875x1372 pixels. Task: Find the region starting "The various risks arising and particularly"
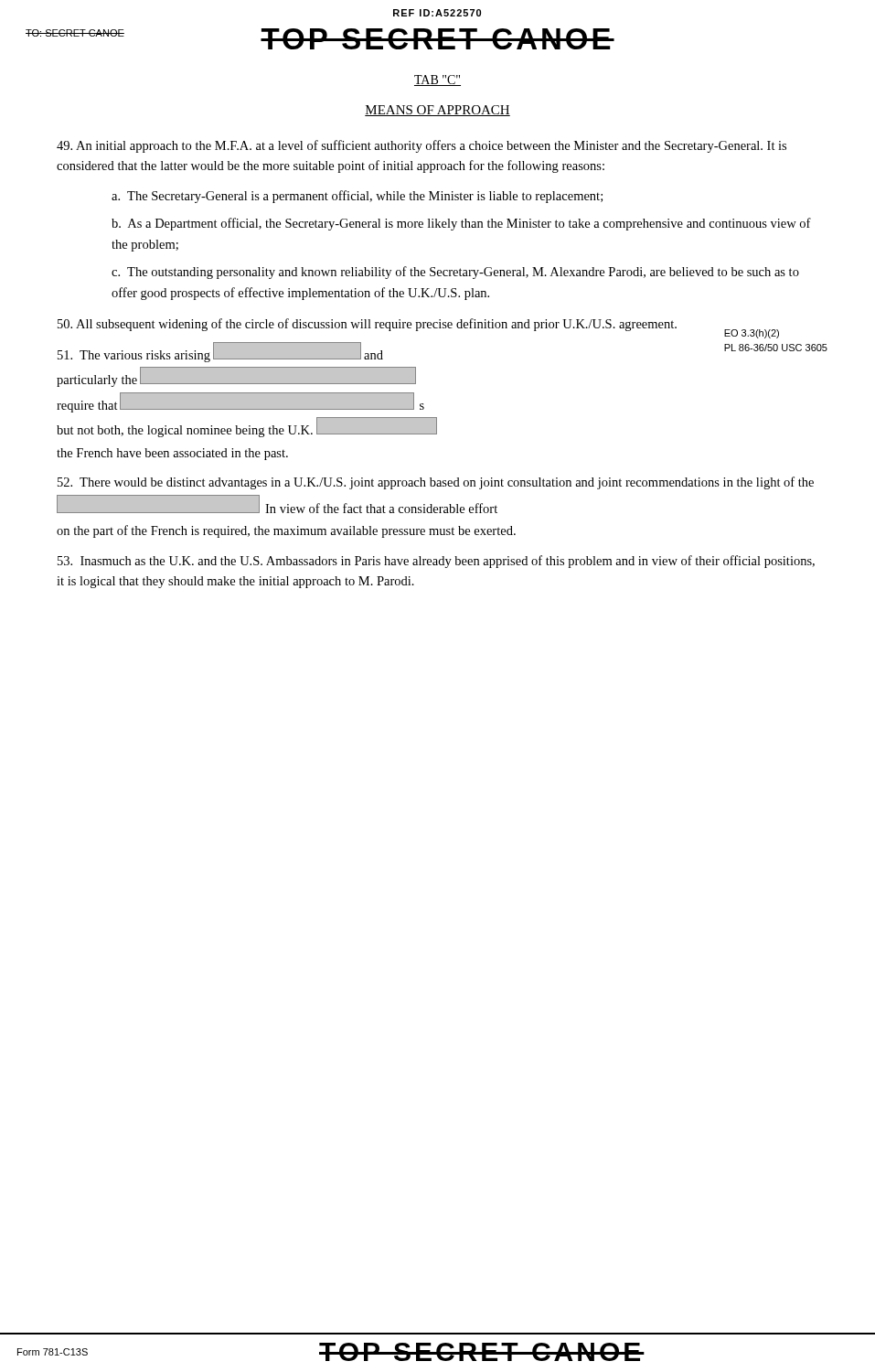point(207,354)
